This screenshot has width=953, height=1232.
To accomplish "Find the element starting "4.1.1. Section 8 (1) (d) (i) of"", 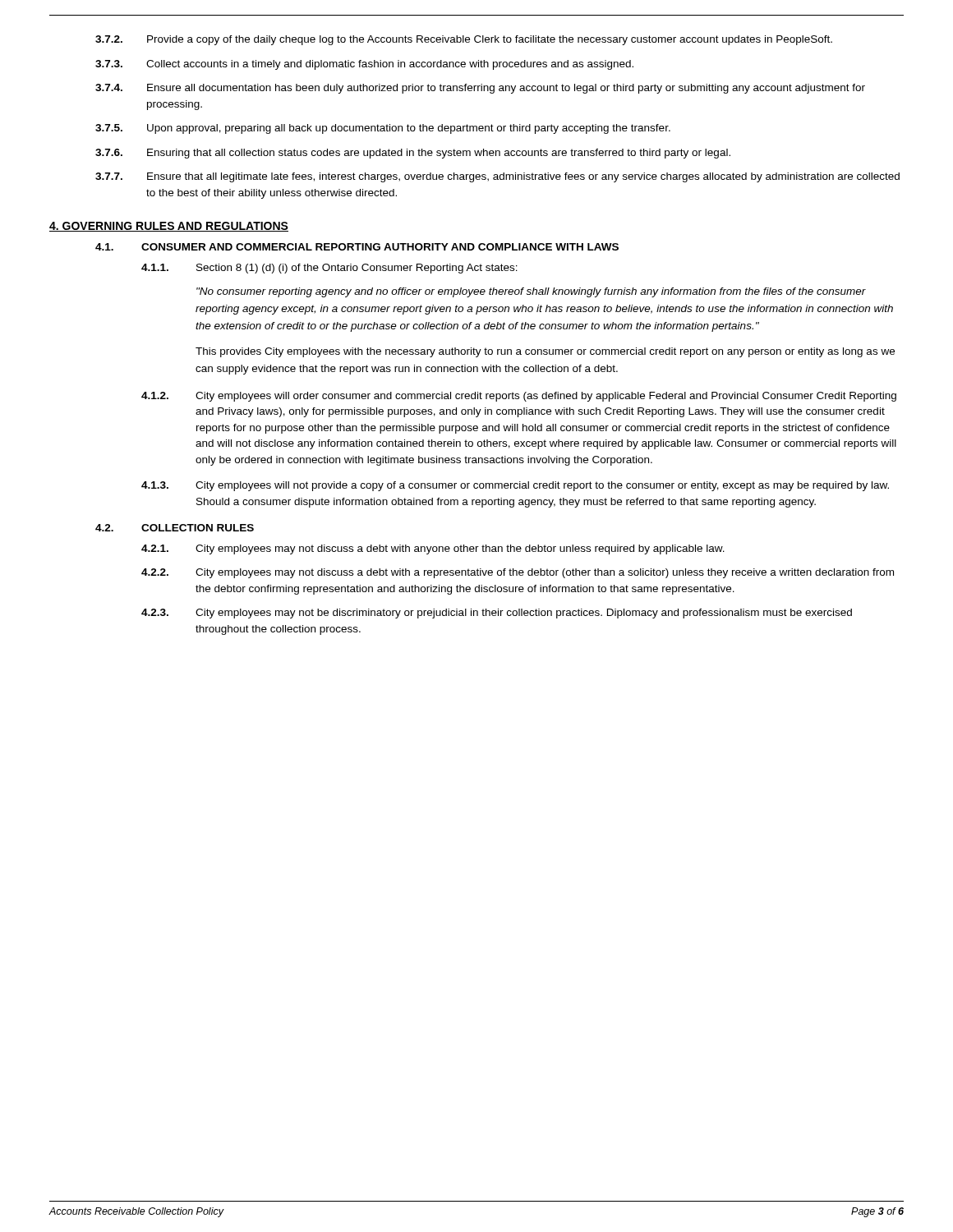I will coord(523,267).
